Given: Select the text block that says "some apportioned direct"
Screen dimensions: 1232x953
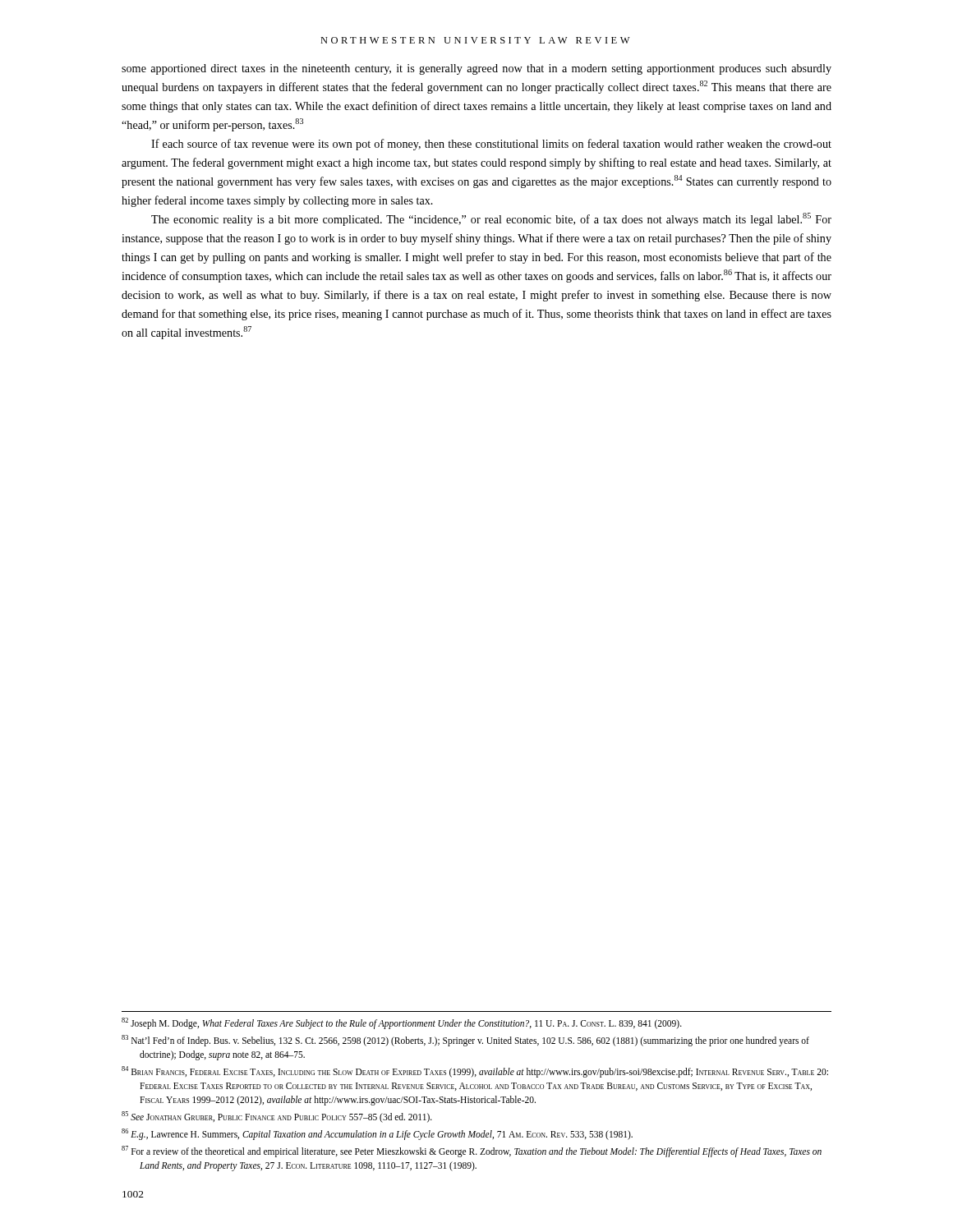Looking at the screenshot, I should [x=476, y=69].
